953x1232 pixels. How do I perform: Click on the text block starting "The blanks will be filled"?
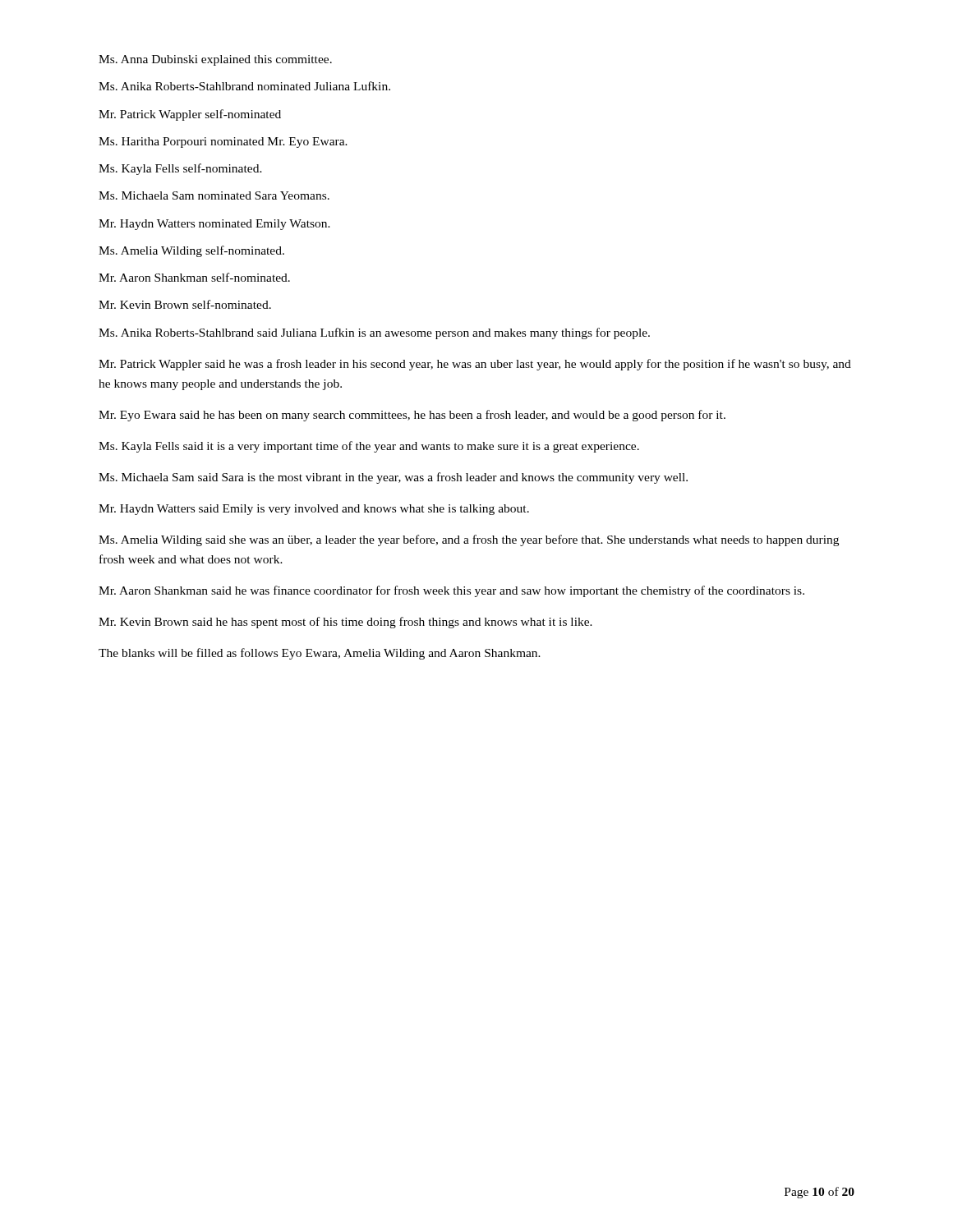[320, 652]
